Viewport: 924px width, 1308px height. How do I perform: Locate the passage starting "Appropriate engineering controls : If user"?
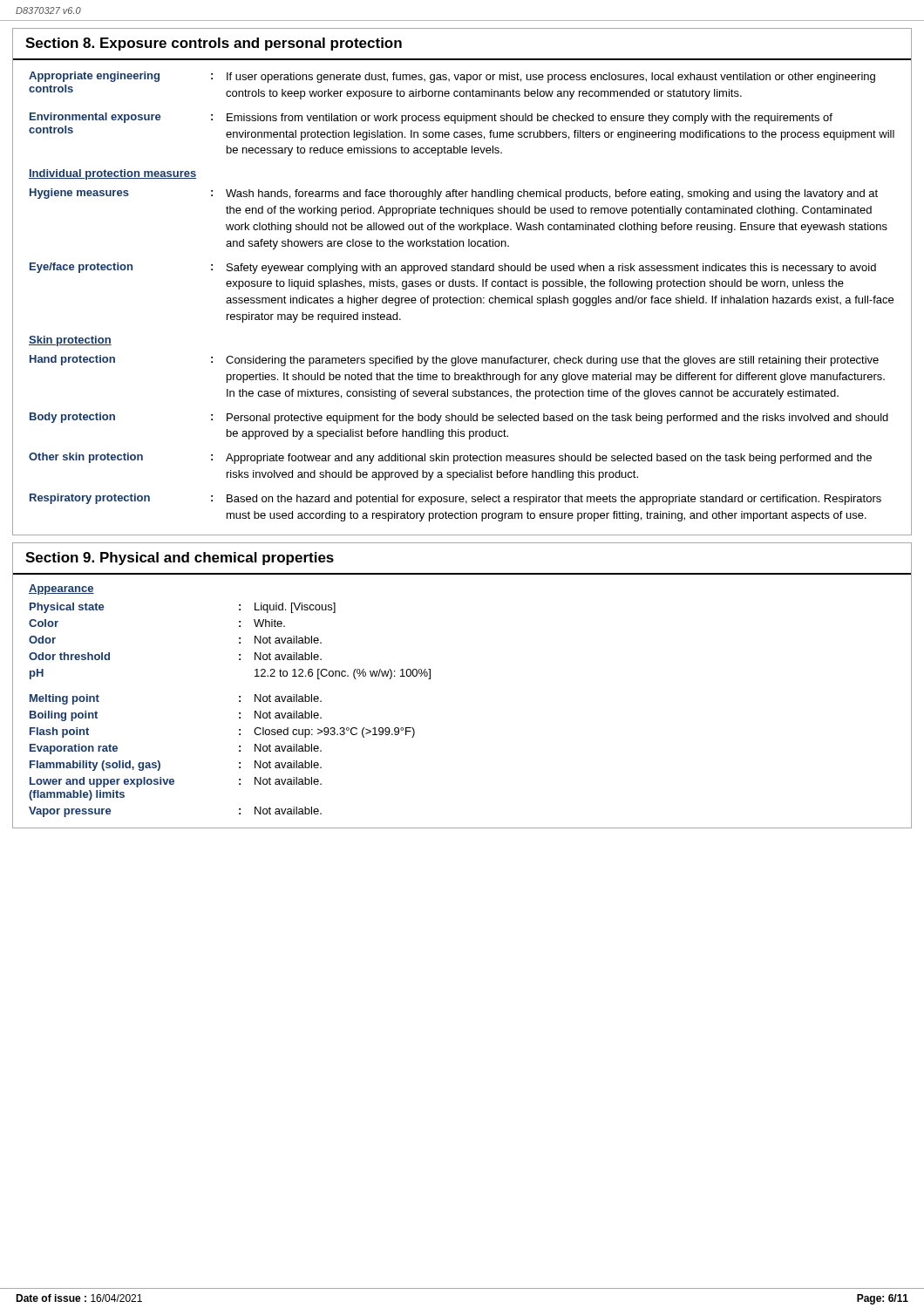[x=462, y=85]
